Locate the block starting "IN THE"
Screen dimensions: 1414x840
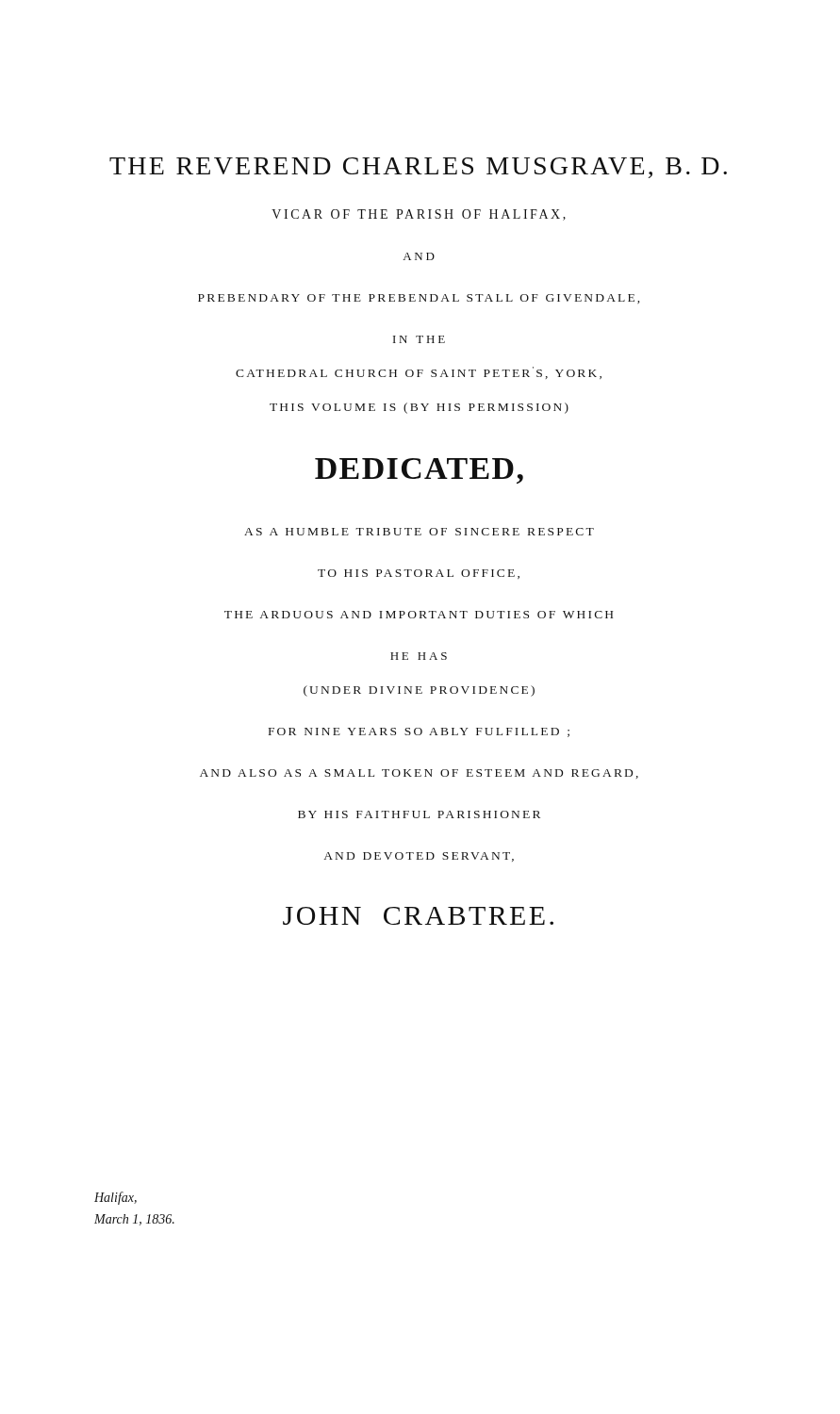coord(420,339)
